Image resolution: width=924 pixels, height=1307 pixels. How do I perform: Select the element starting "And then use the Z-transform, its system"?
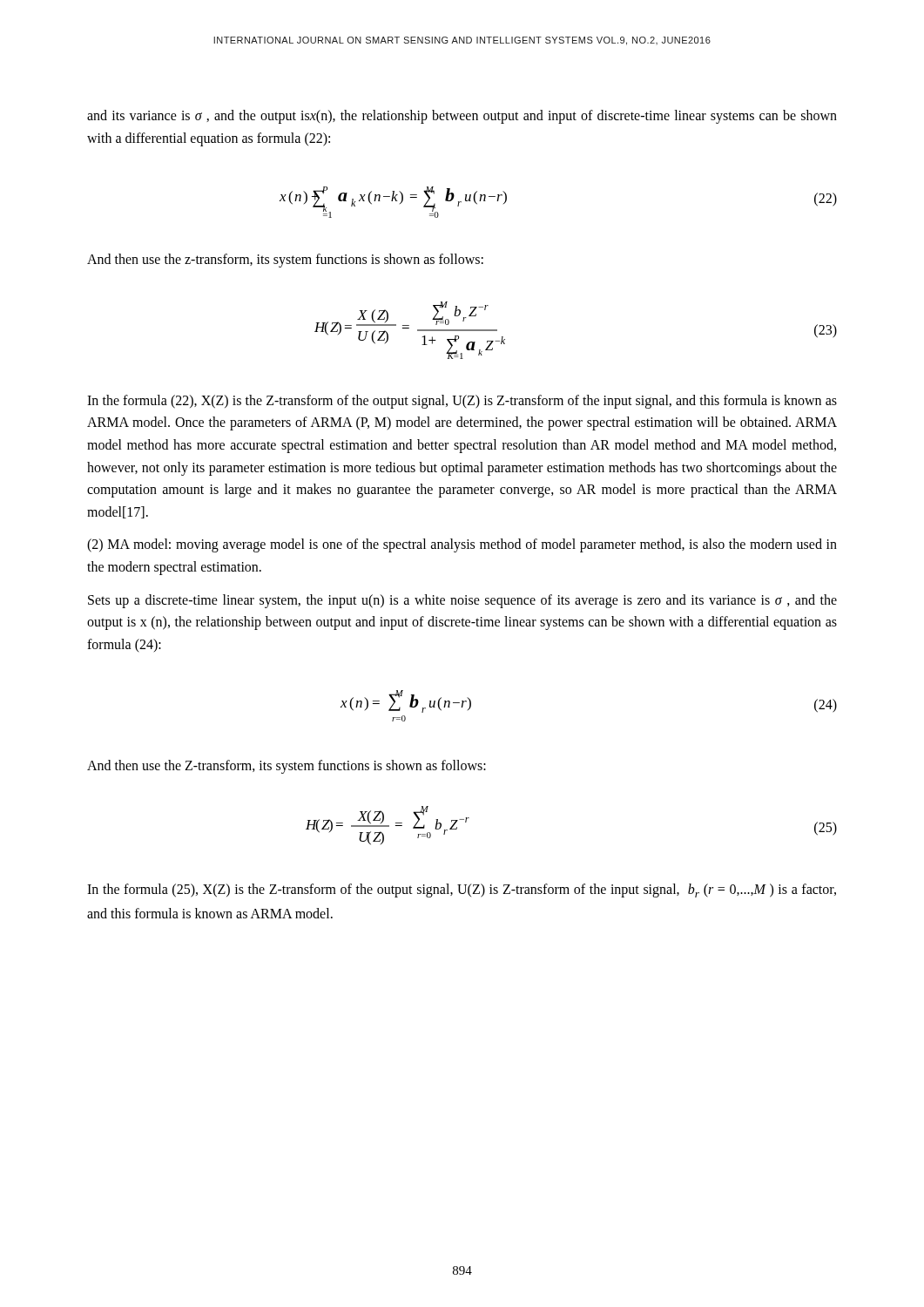click(x=287, y=766)
